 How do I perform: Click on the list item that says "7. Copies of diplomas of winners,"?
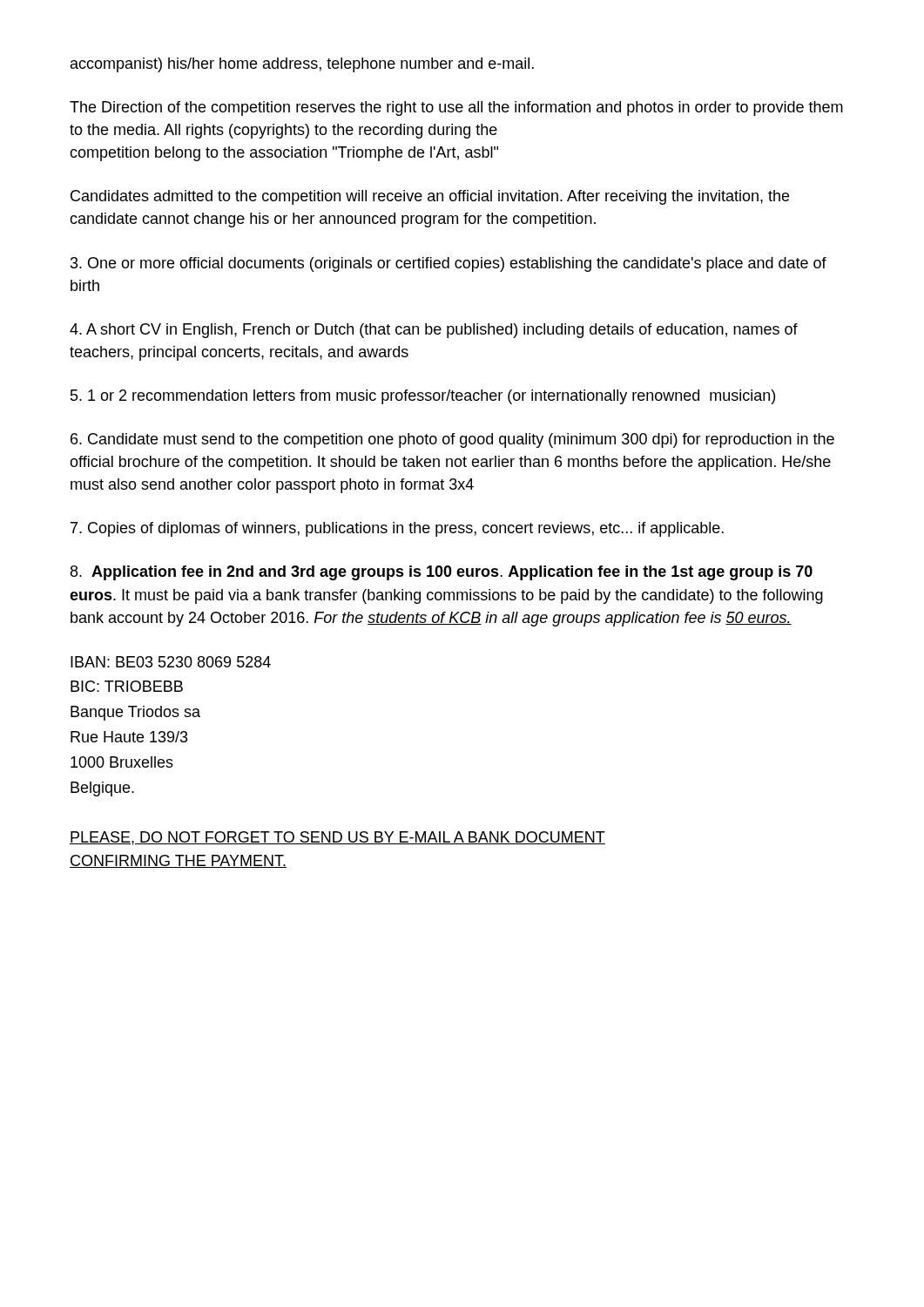point(397,528)
